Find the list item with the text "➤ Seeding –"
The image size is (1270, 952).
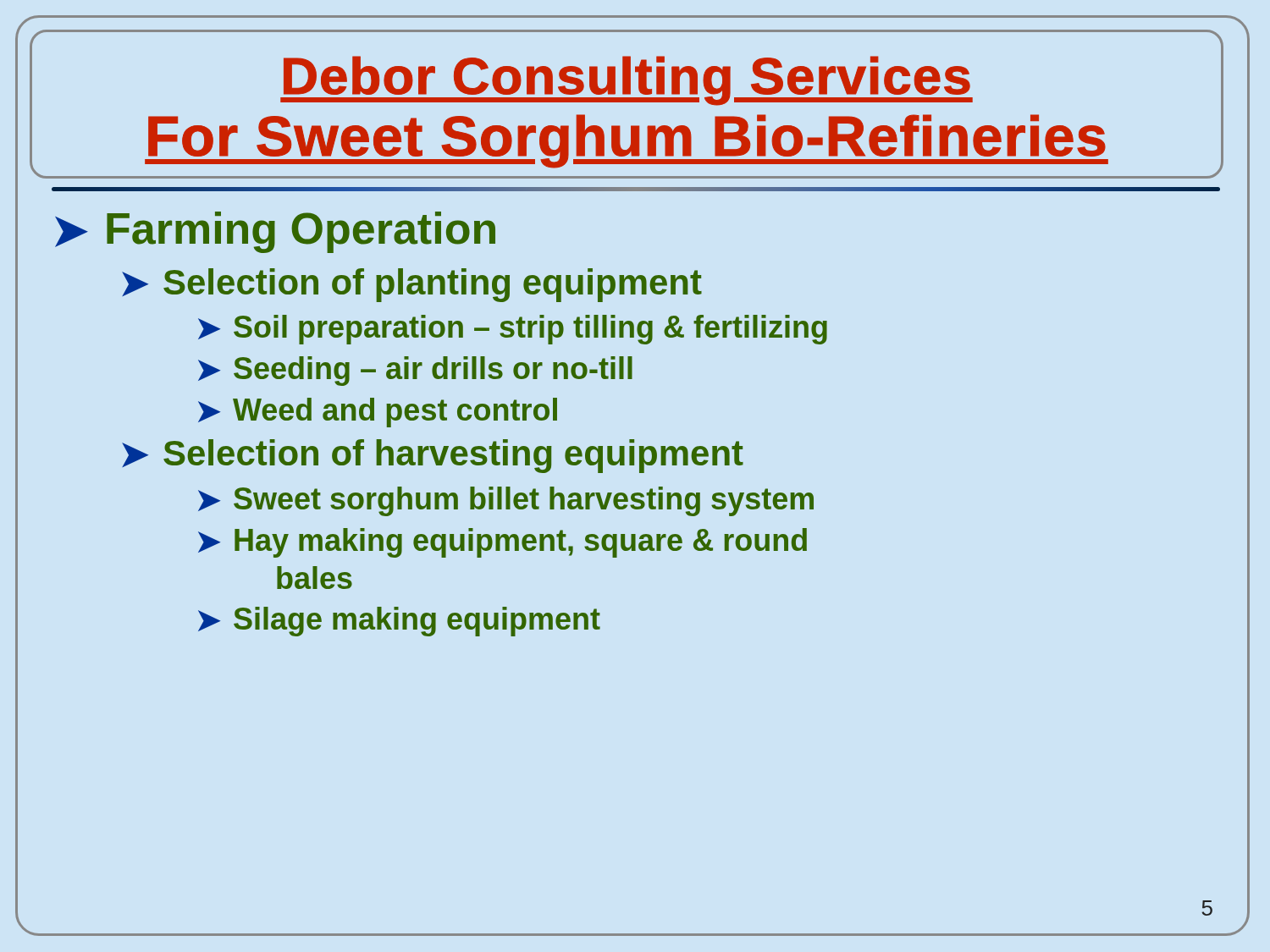pos(415,369)
